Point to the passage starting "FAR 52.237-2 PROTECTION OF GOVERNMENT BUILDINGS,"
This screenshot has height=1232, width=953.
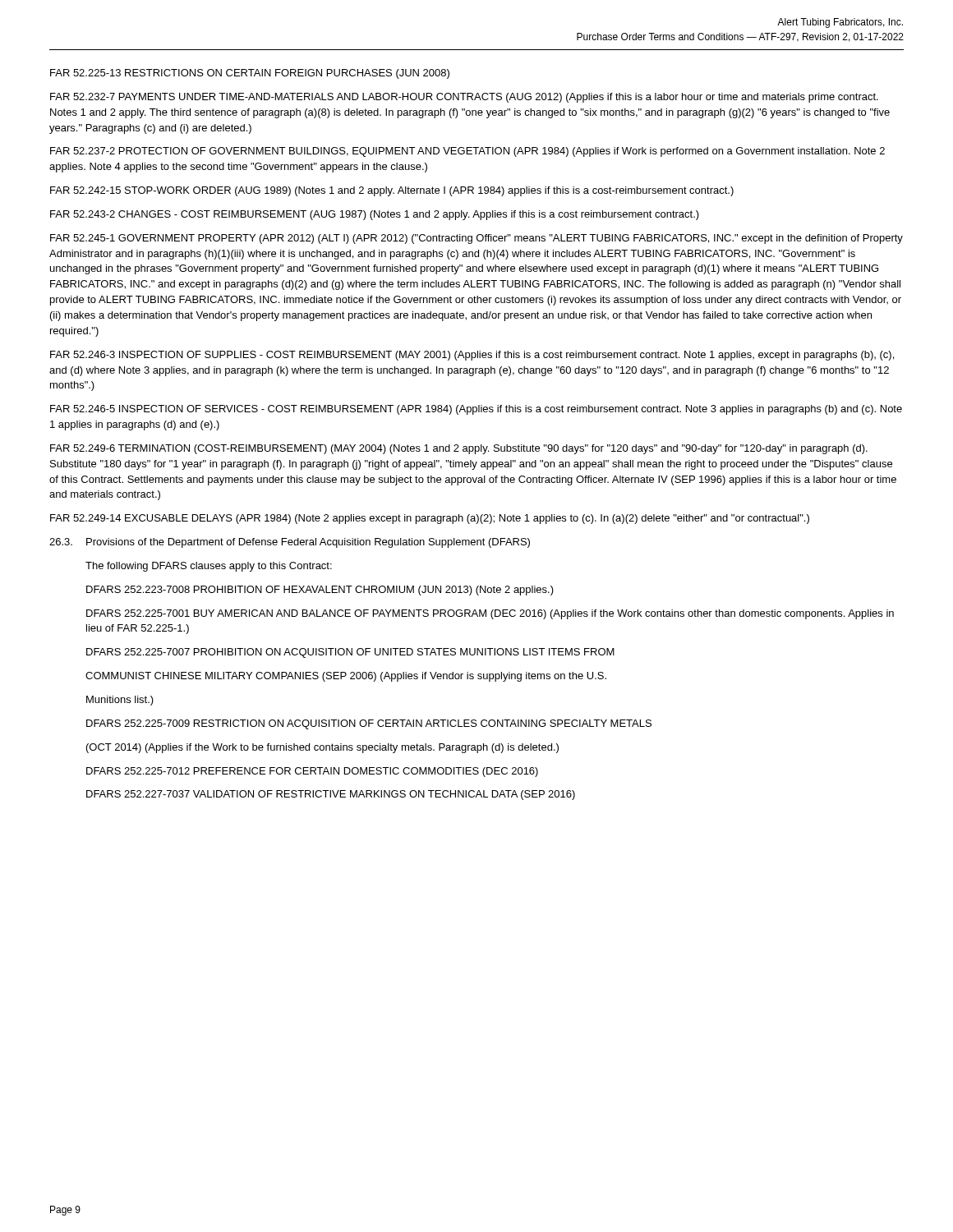click(x=467, y=159)
